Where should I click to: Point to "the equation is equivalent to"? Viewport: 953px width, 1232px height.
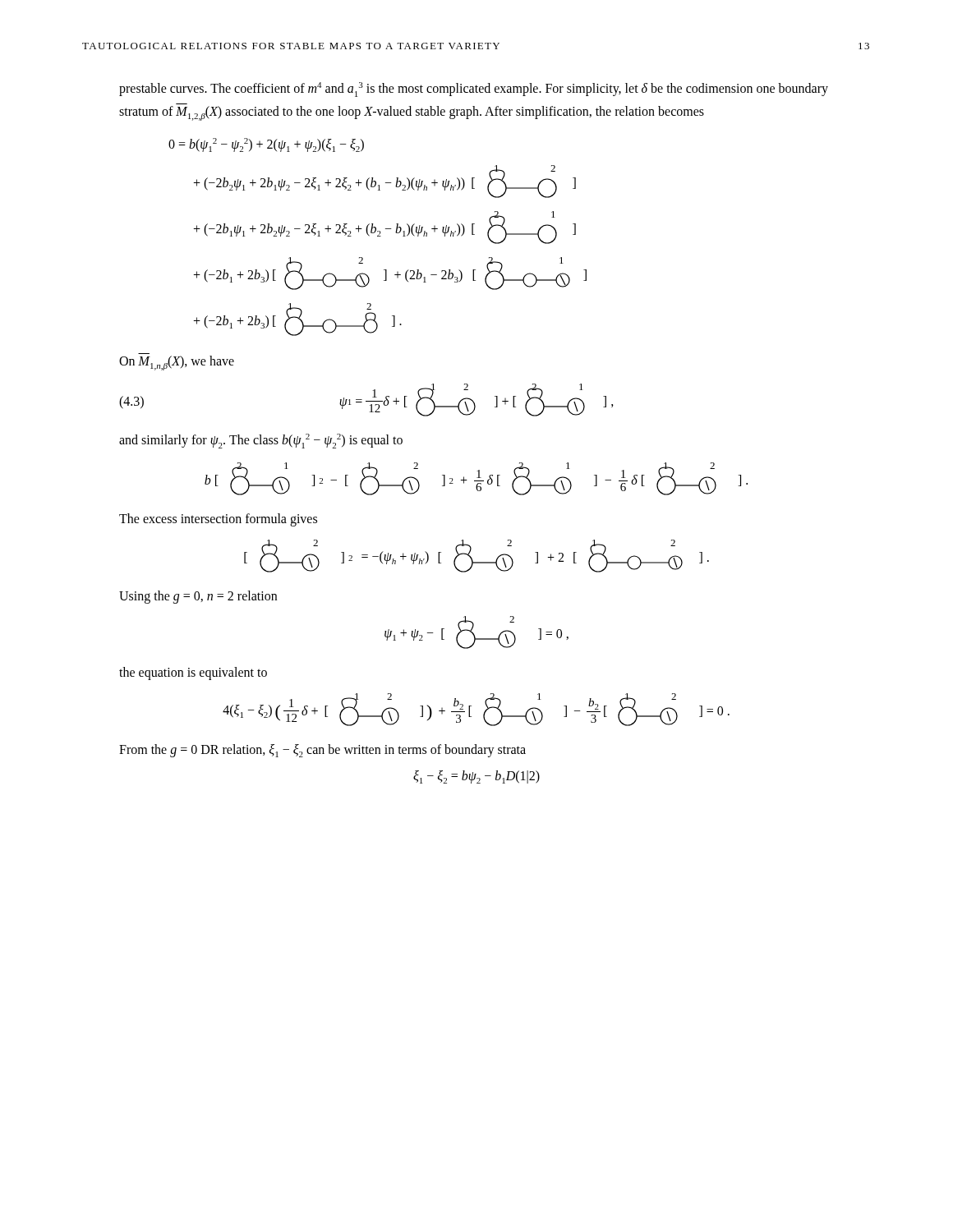click(x=193, y=672)
